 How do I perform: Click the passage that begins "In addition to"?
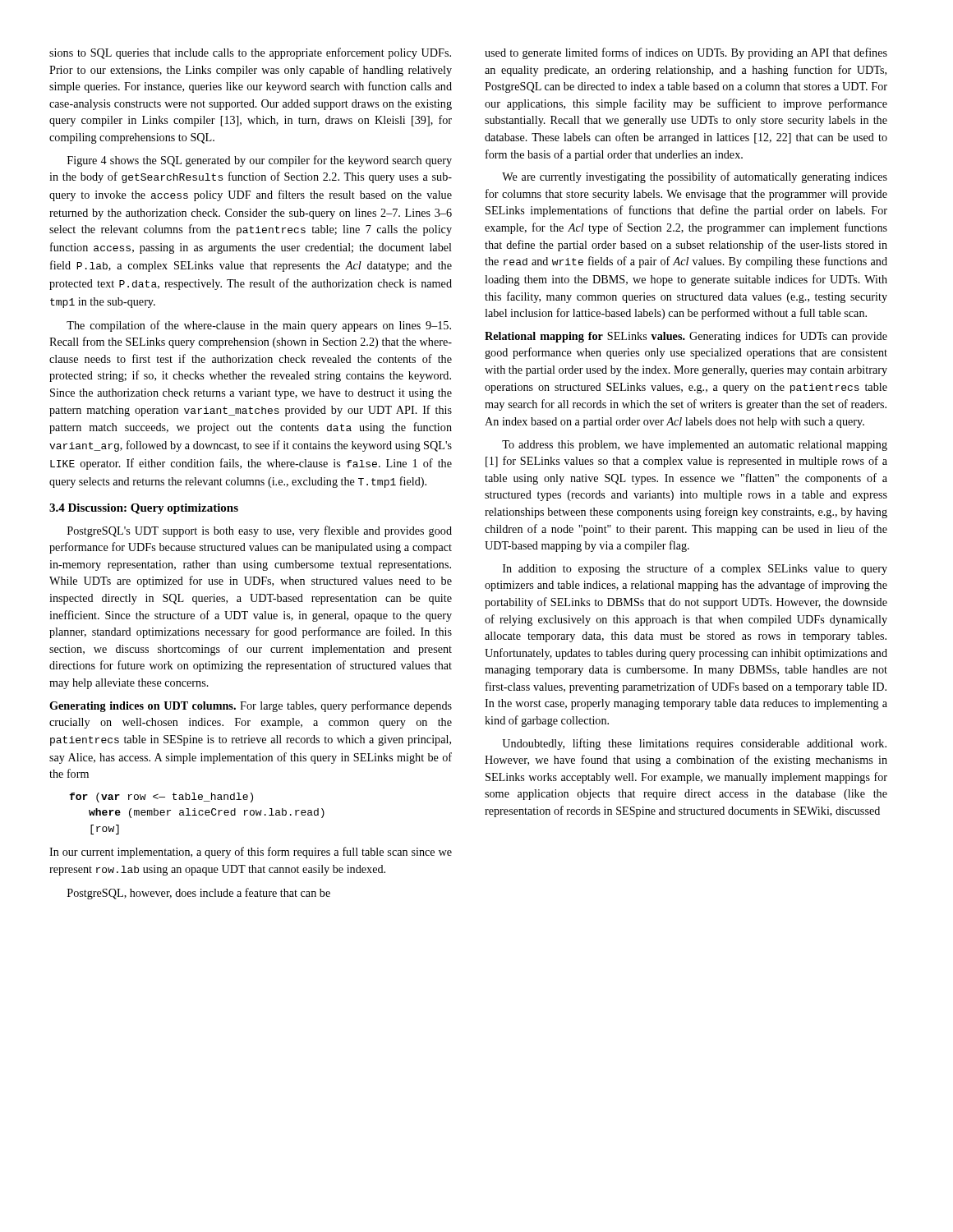pyautogui.click(x=686, y=645)
